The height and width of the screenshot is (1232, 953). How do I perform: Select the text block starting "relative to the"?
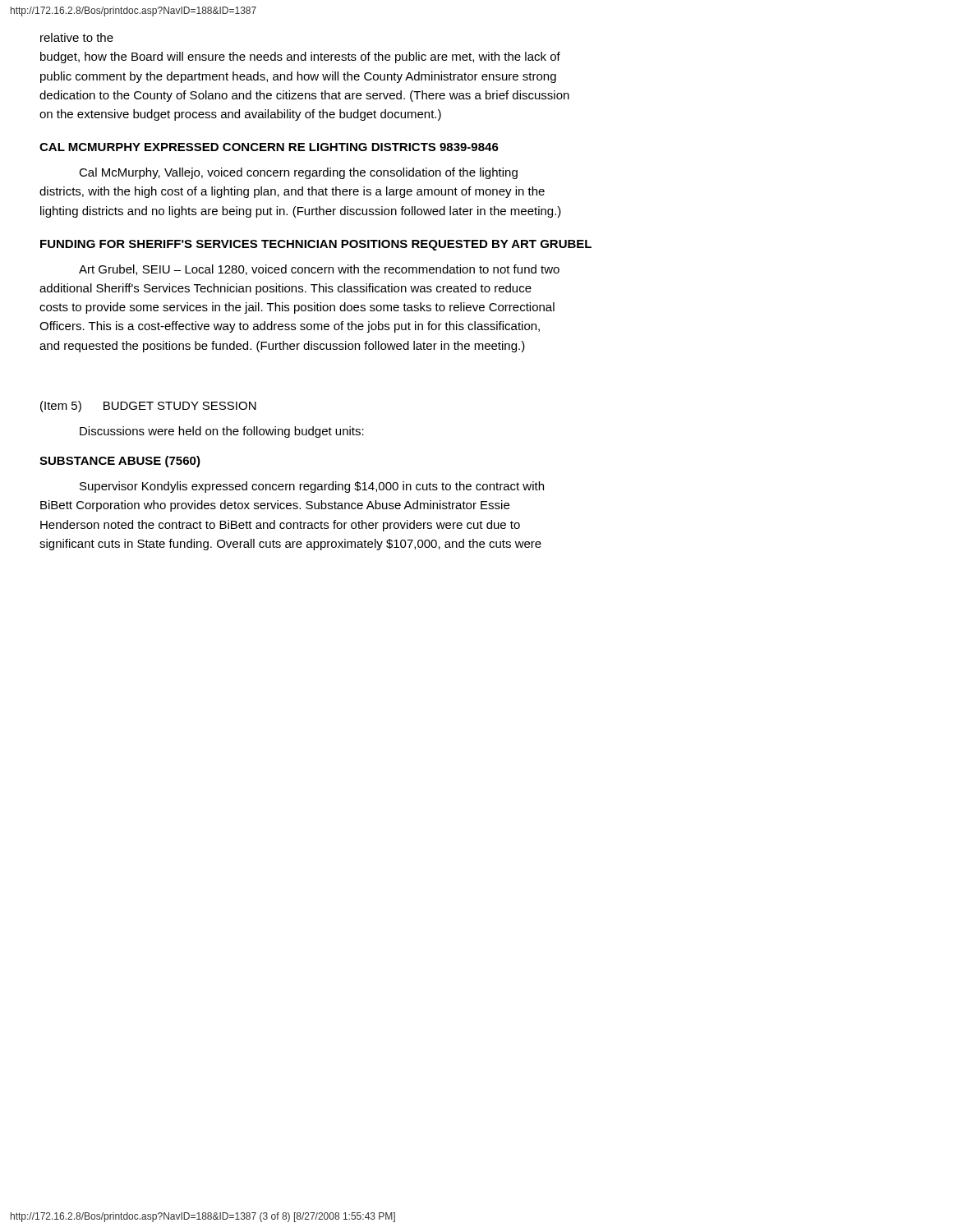[305, 76]
